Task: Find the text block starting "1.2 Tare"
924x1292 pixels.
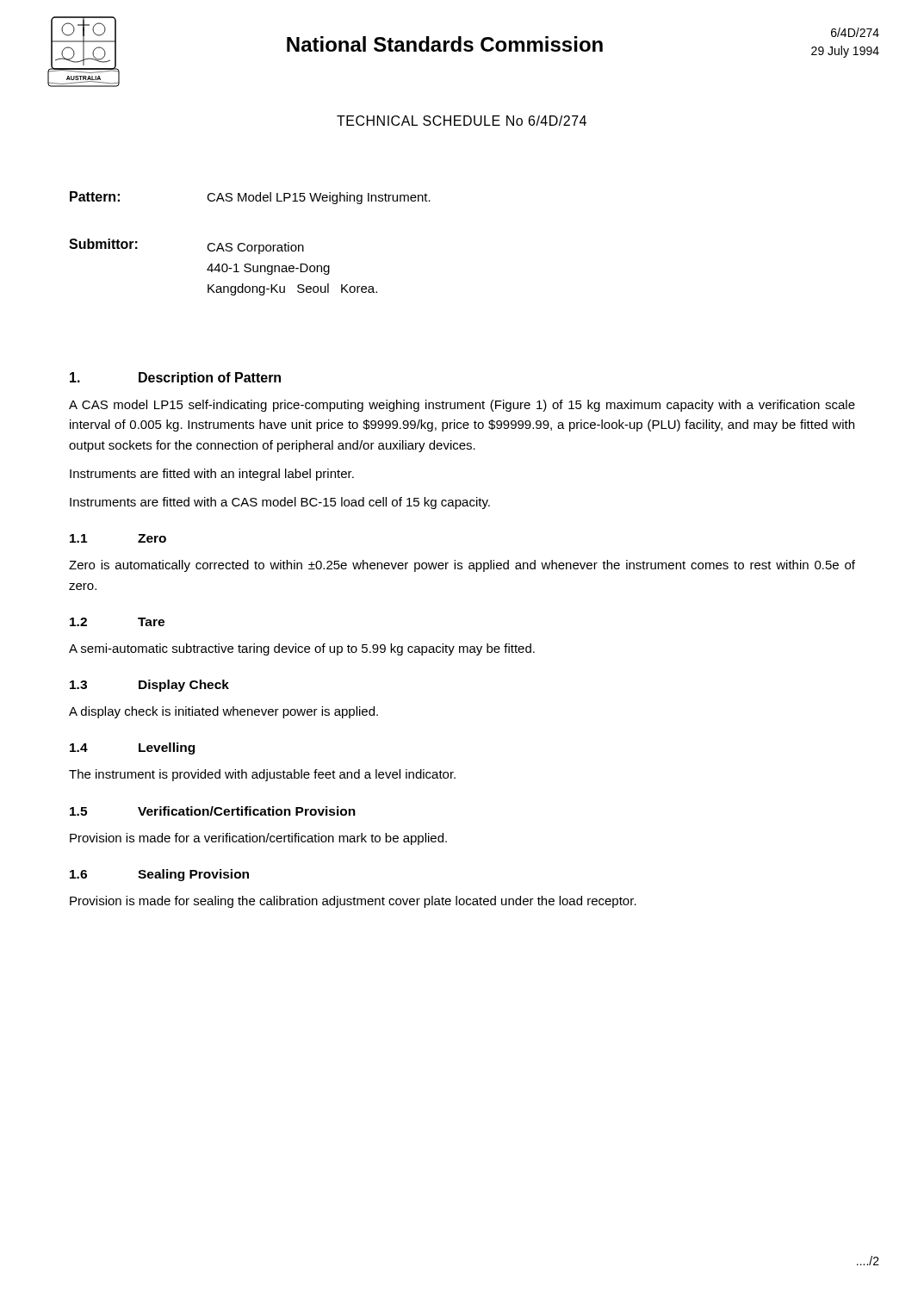Action: tap(84, 621)
